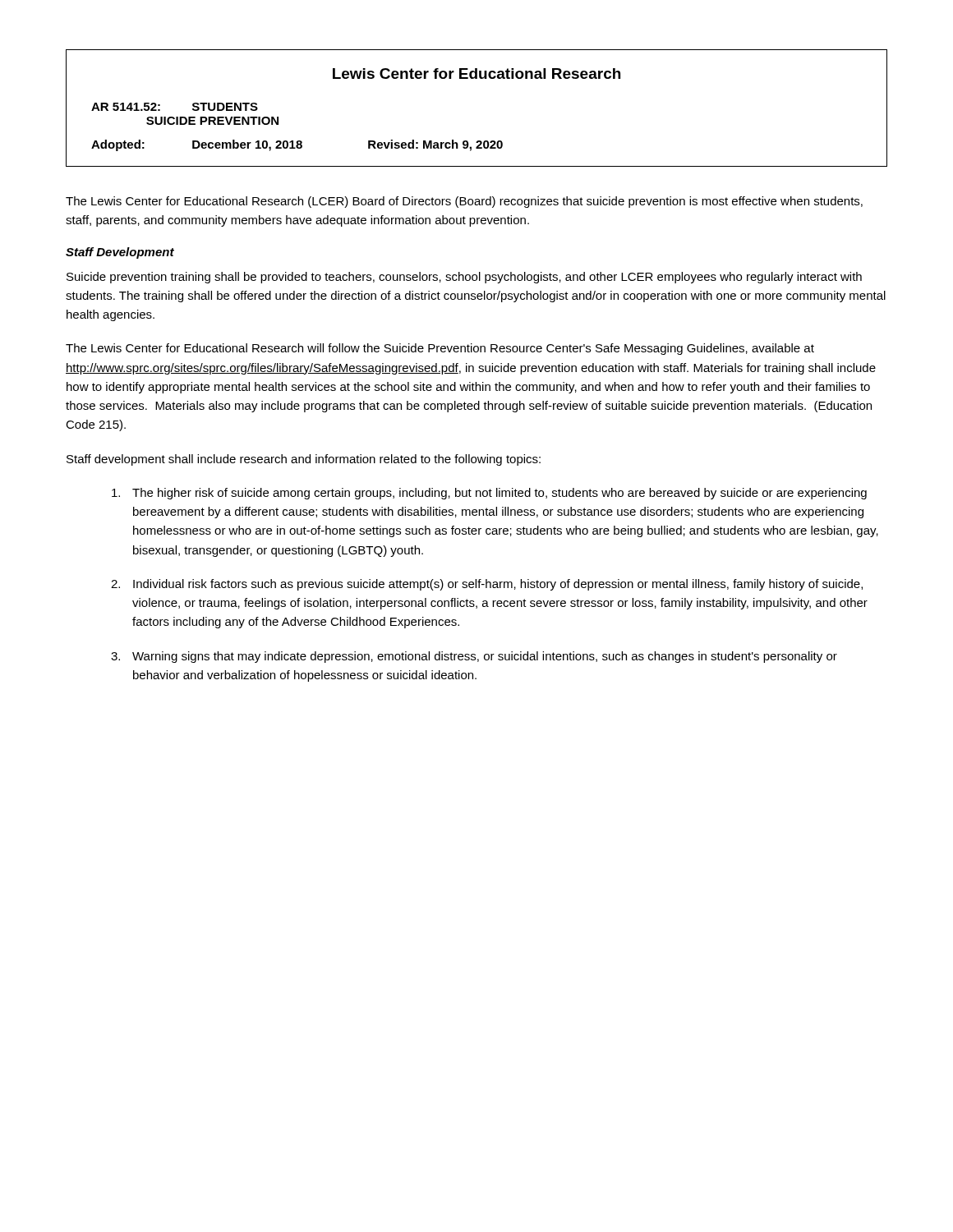
Task: Find the text block that says "The Lewis Center for Educational Research will follow"
Action: tap(471, 386)
